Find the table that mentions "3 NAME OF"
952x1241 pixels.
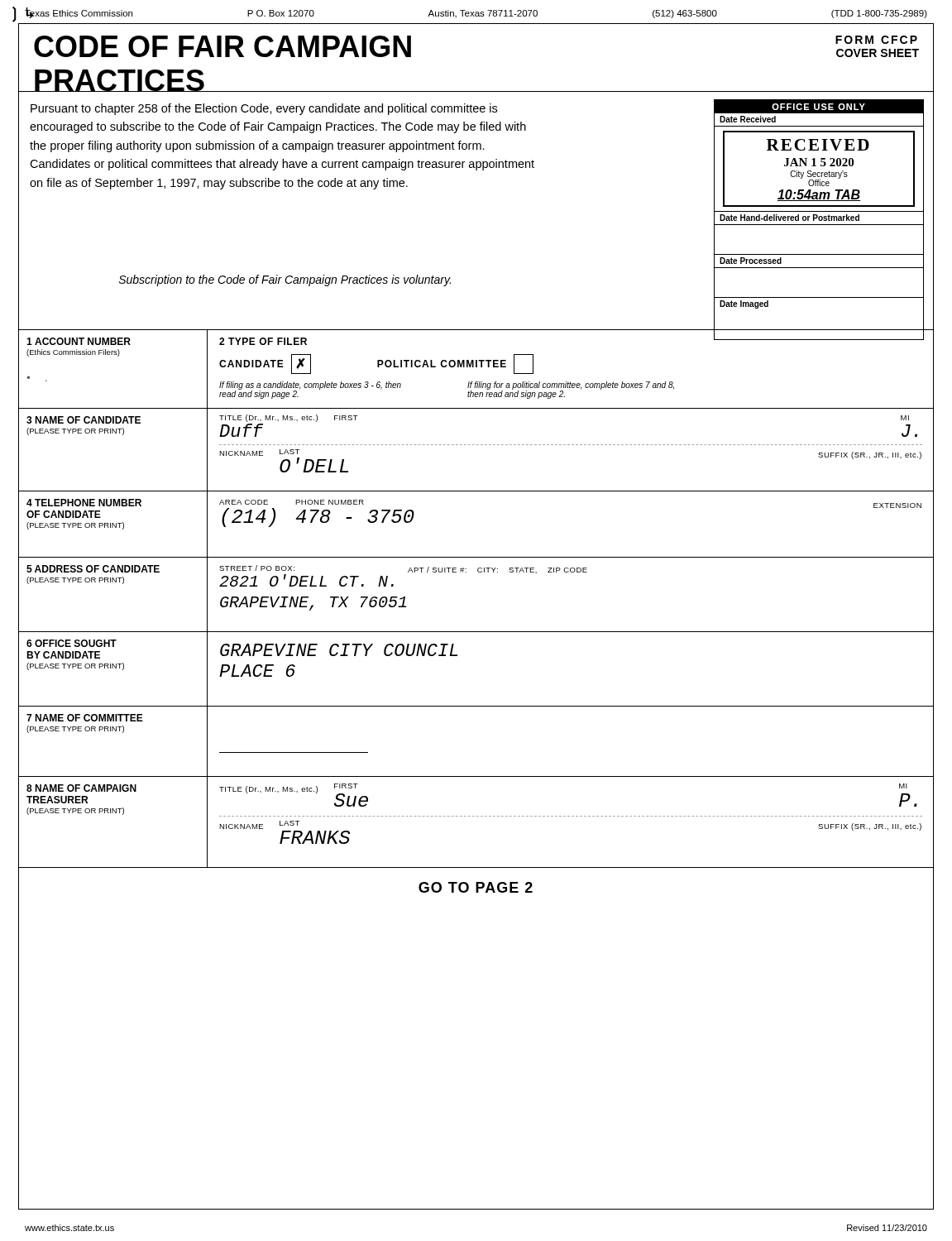click(476, 450)
